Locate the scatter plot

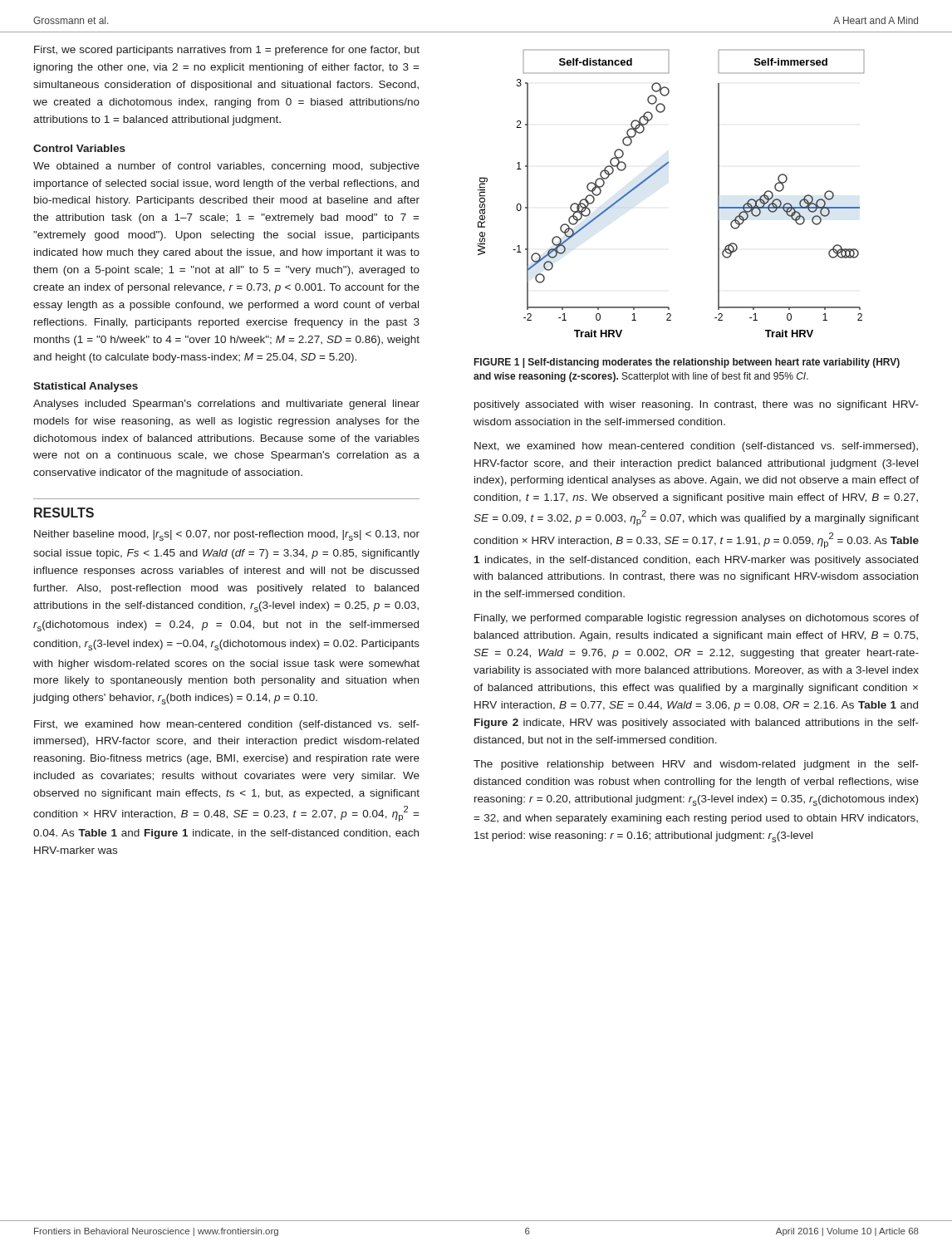pyautogui.click(x=696, y=195)
